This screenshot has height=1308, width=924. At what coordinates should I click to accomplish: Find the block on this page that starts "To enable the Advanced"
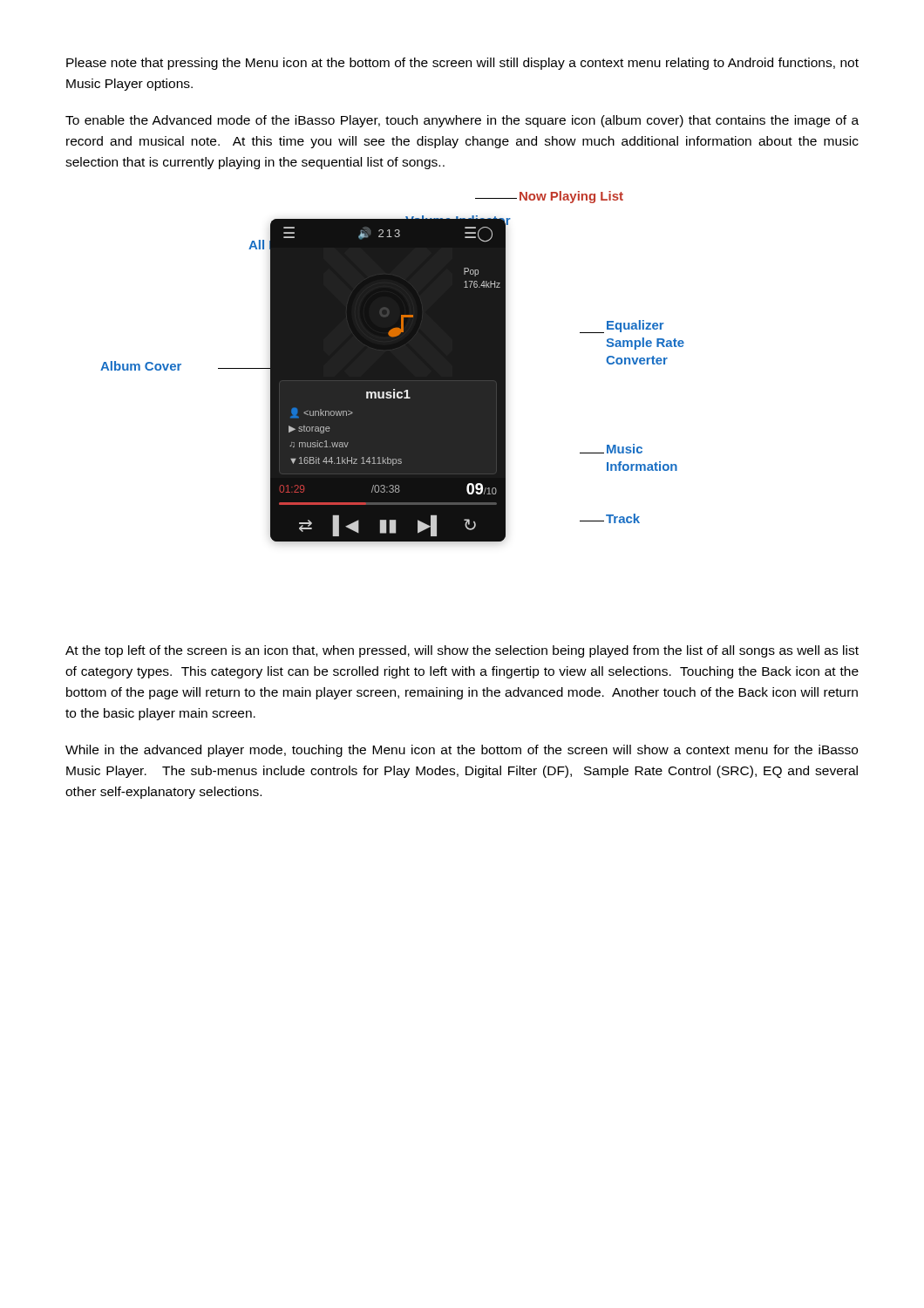[462, 141]
